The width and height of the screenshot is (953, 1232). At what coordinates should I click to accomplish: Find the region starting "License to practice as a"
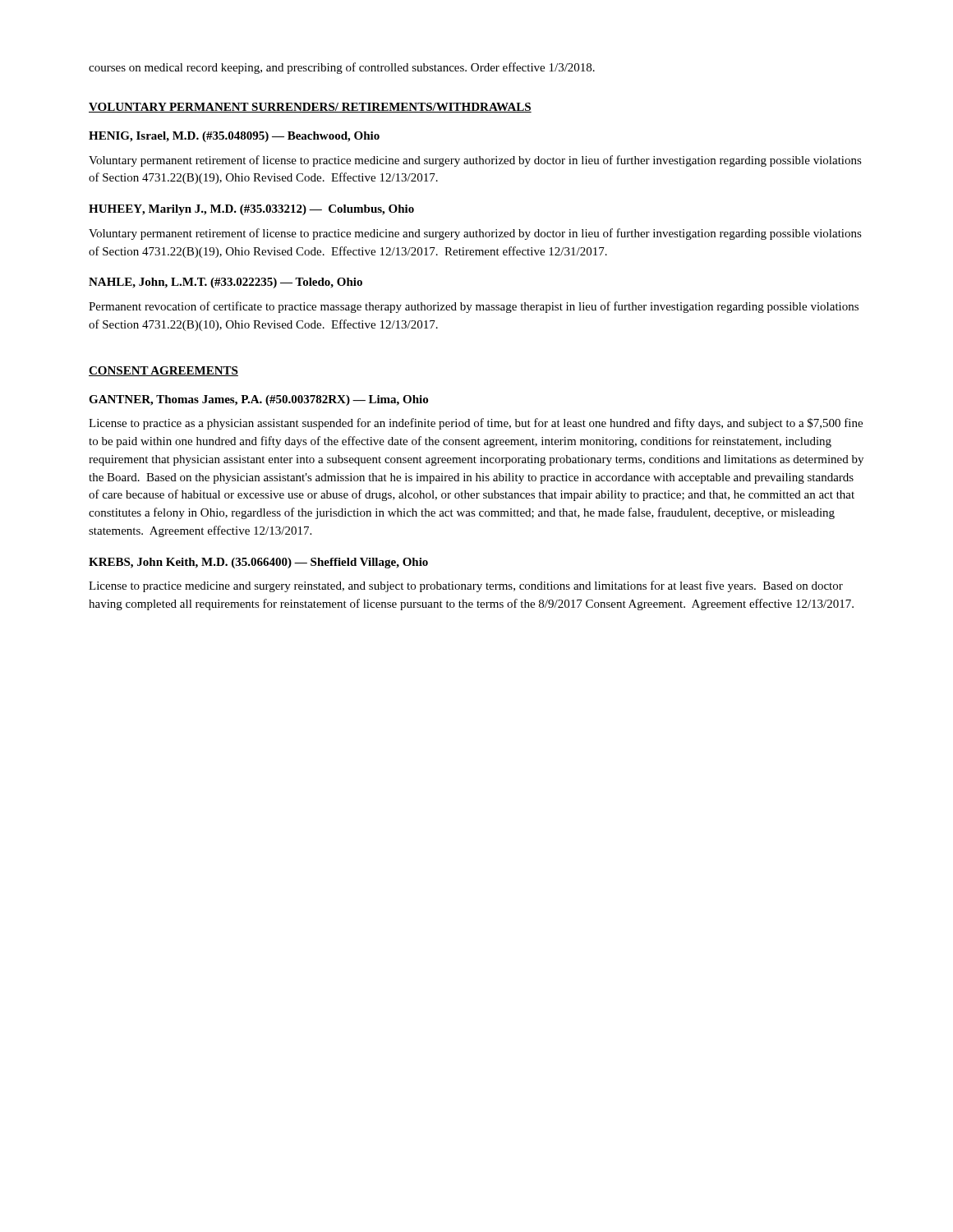476,477
